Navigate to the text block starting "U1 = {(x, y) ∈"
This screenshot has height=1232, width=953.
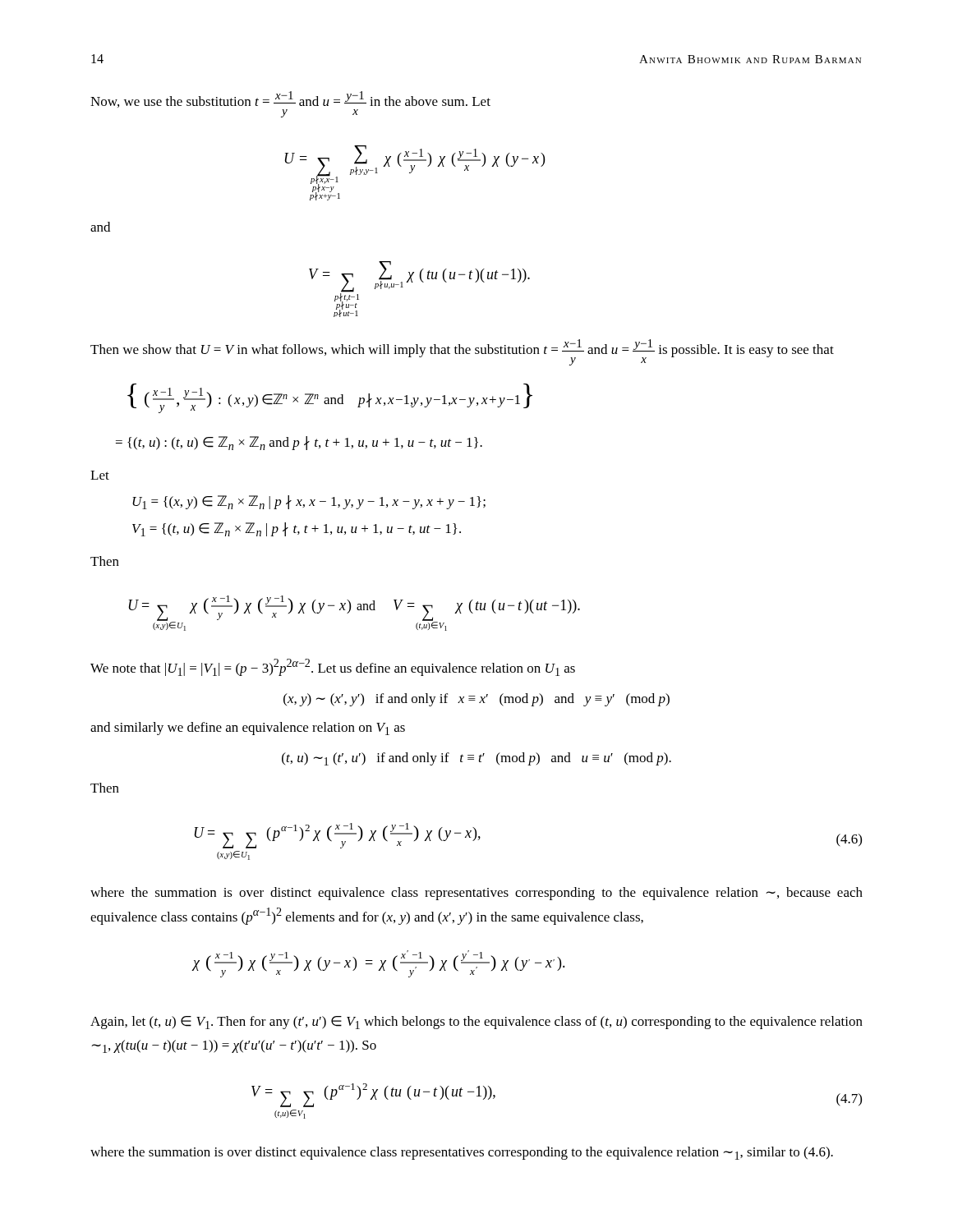(x=309, y=503)
